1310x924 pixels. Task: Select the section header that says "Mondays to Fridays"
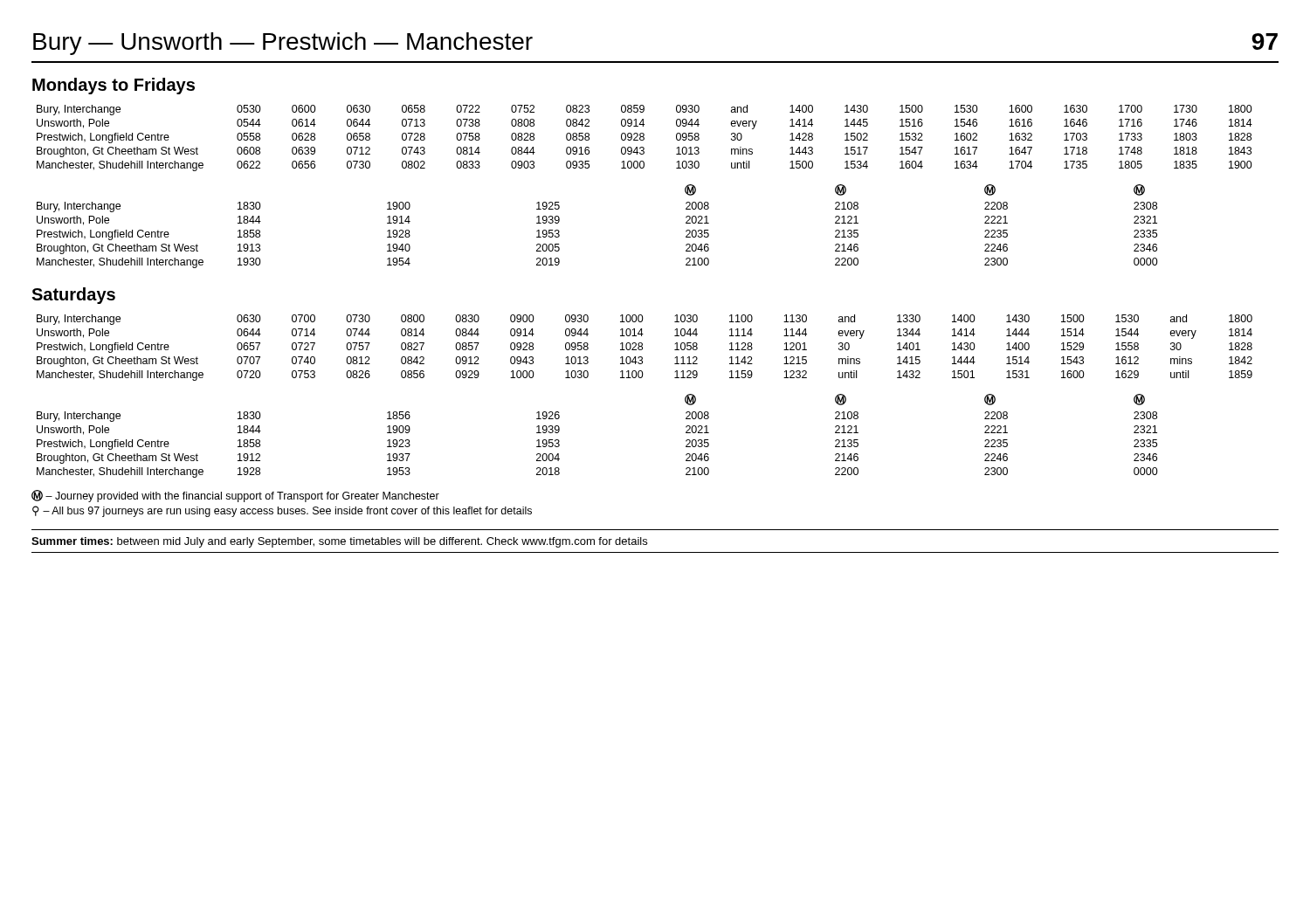click(x=113, y=85)
